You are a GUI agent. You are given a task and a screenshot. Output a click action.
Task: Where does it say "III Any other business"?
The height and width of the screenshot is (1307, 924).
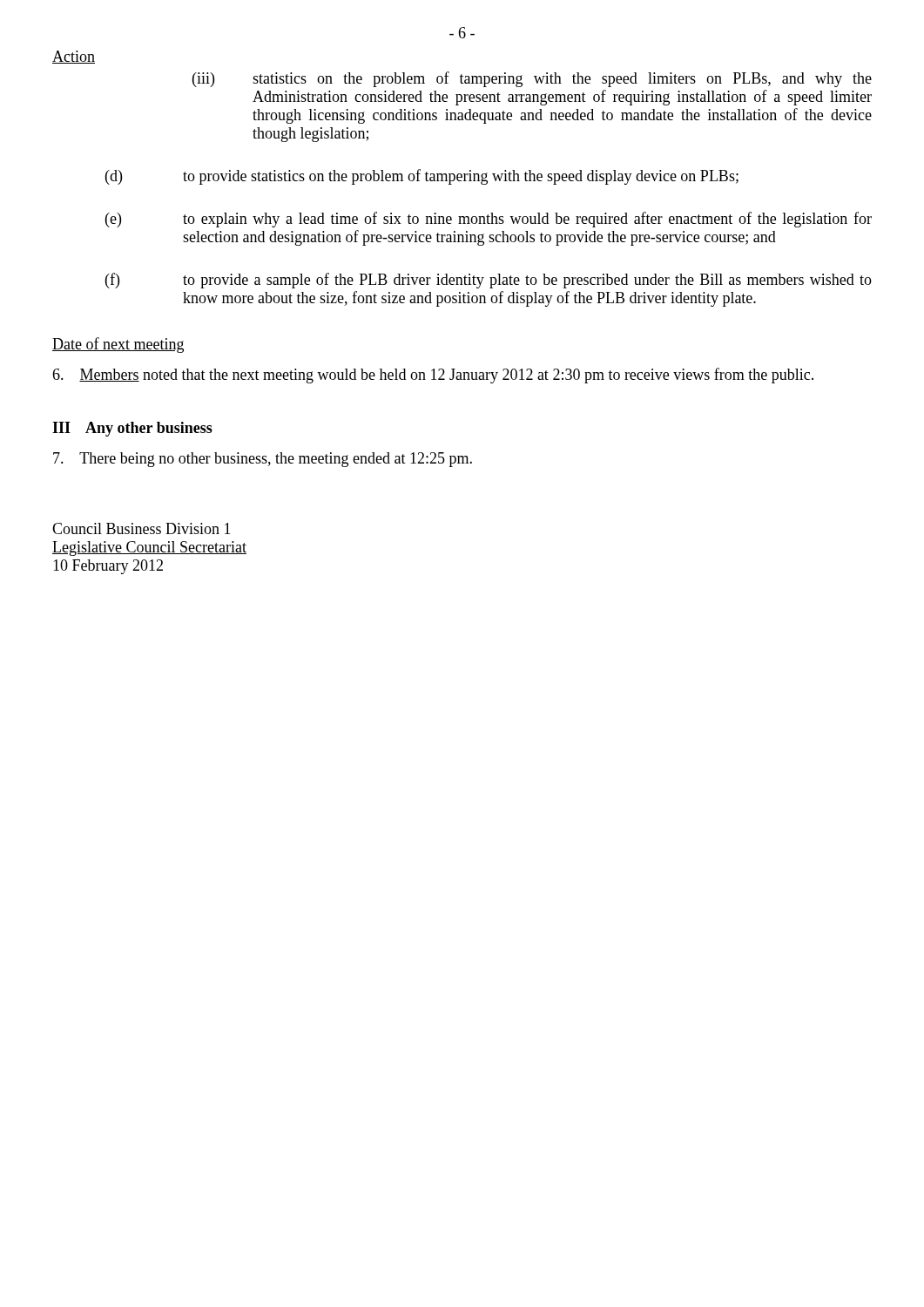[x=132, y=428]
